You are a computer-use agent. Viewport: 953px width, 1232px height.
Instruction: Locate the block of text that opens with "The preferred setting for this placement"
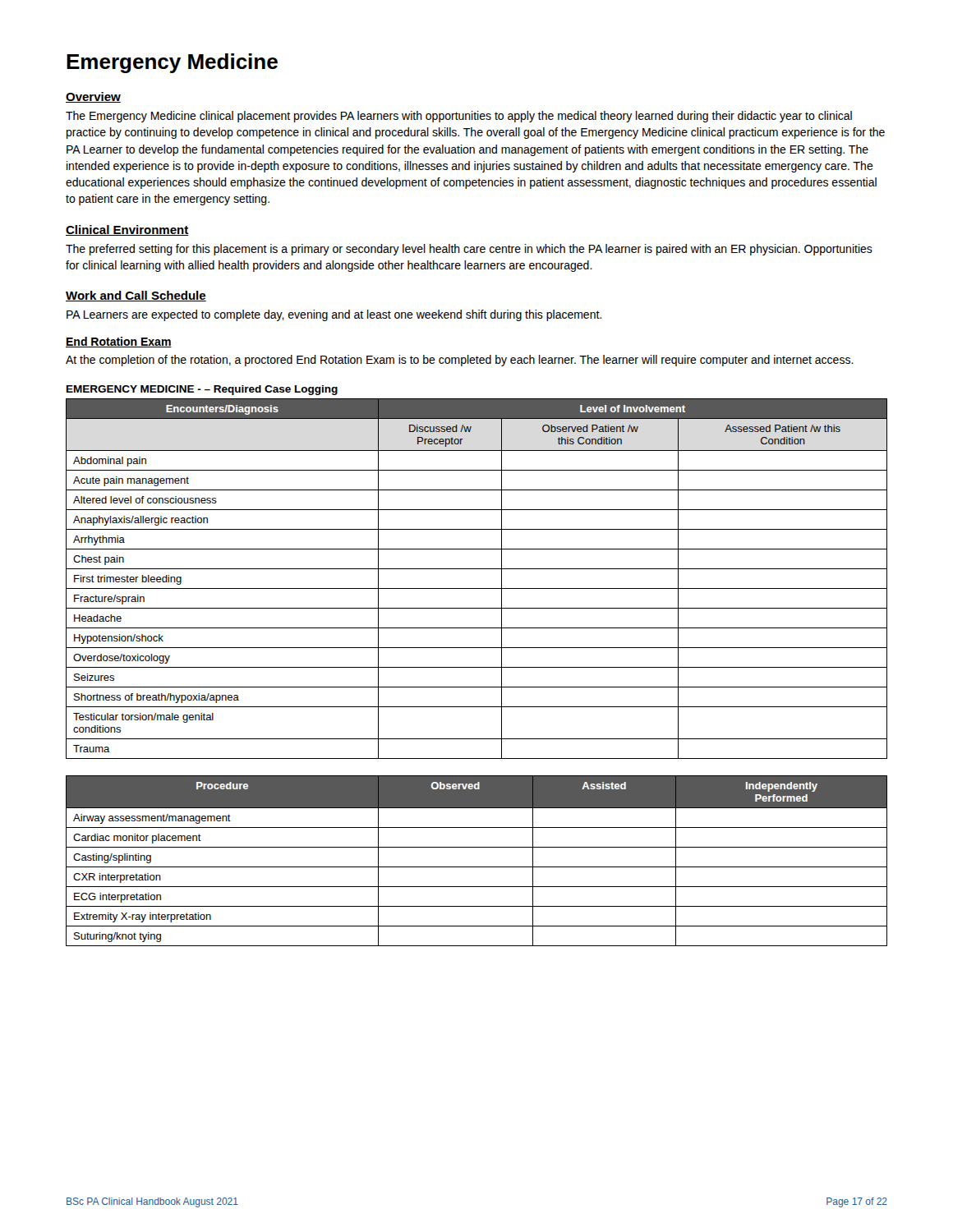(476, 257)
